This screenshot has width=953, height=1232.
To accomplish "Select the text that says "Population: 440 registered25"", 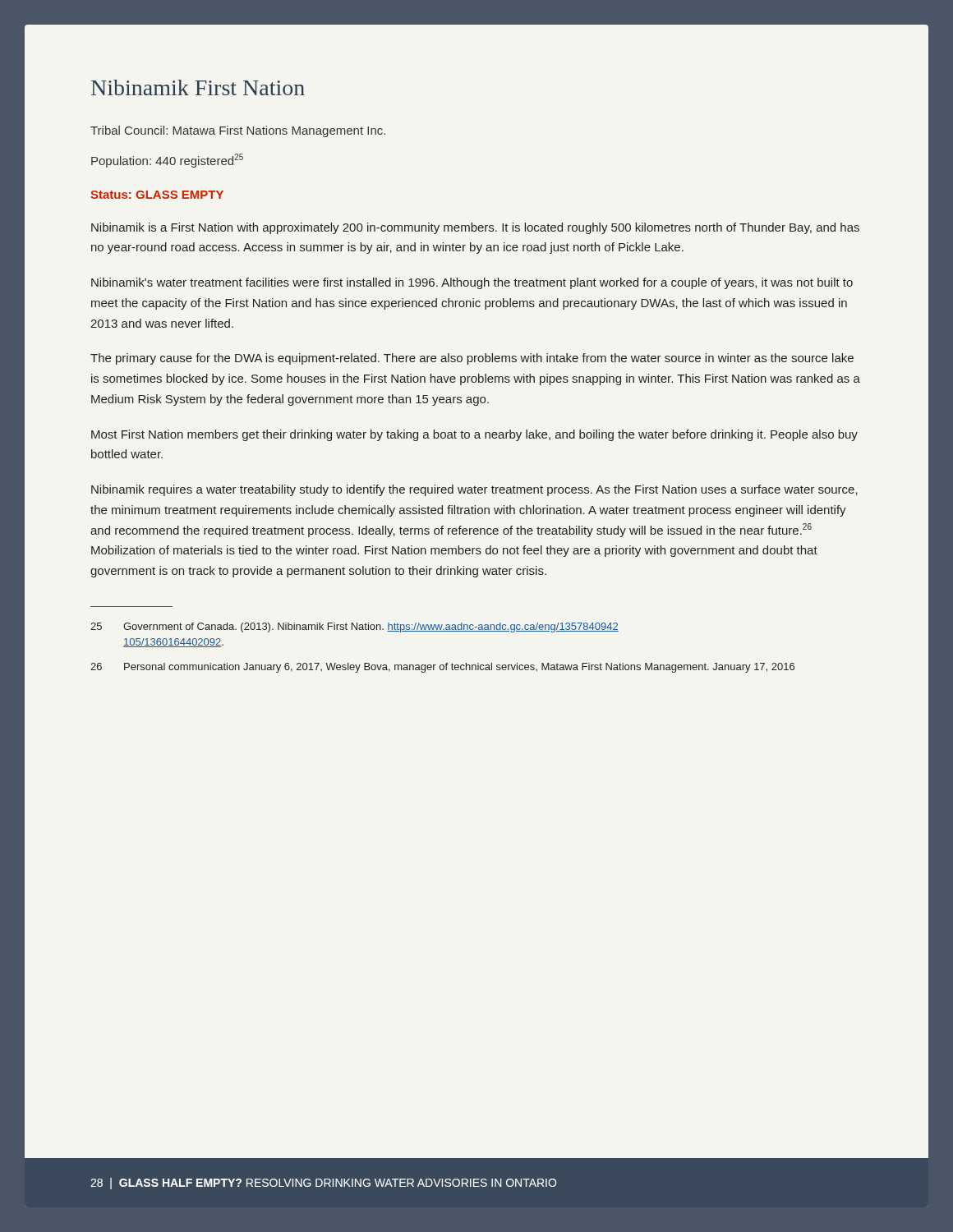I will pos(167,161).
